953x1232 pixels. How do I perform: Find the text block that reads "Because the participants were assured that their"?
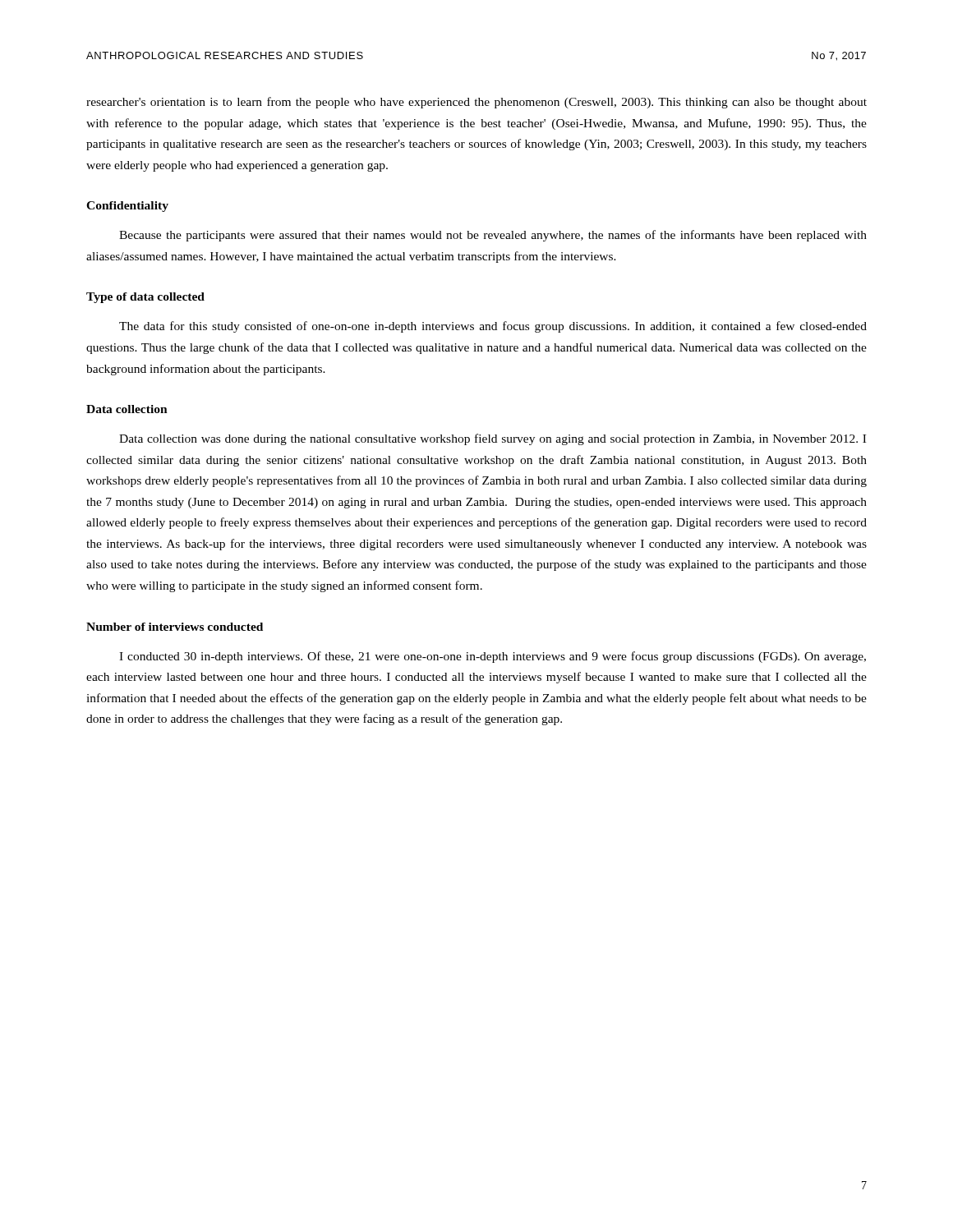pos(476,245)
